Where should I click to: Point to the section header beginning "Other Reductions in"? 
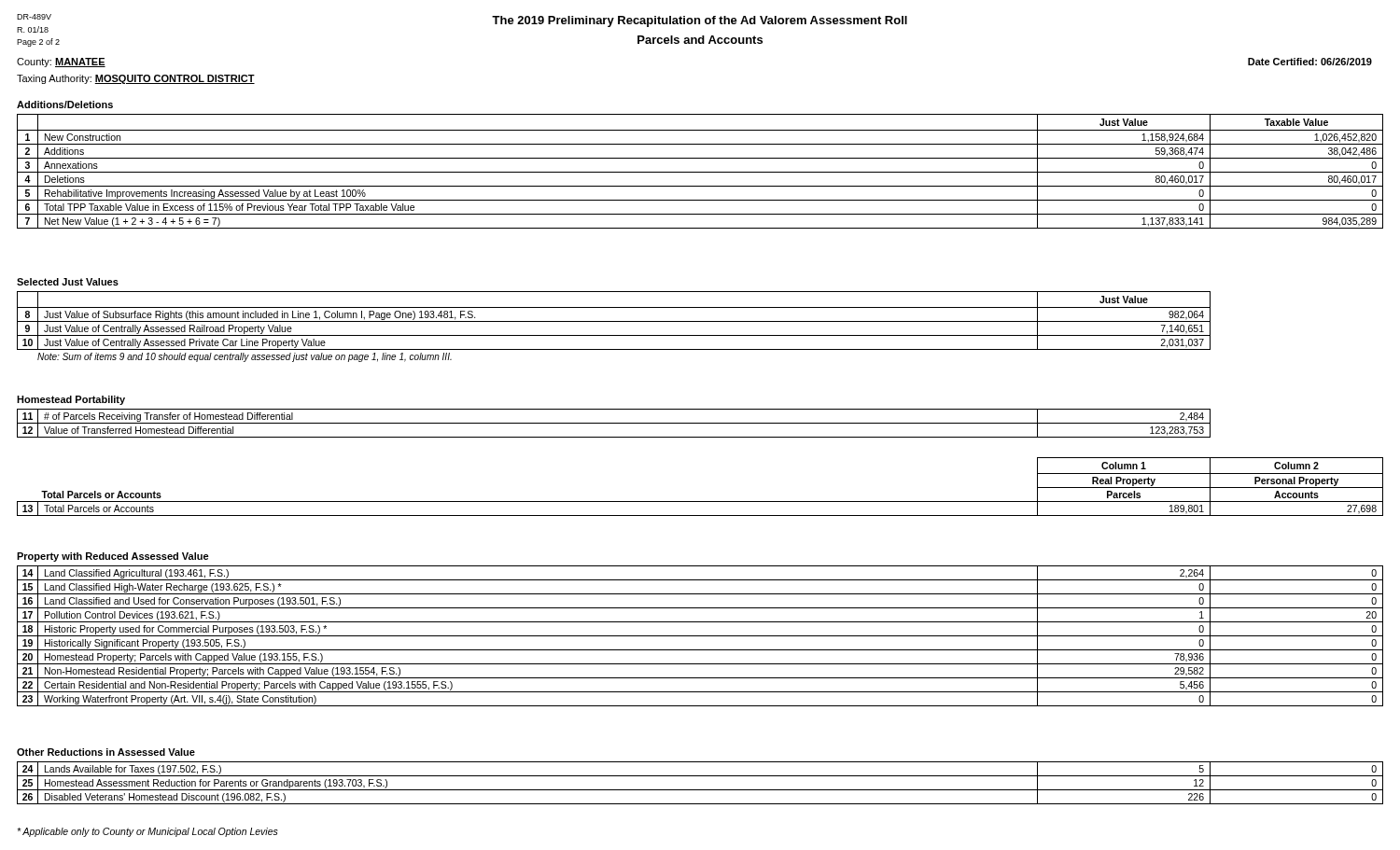click(106, 752)
